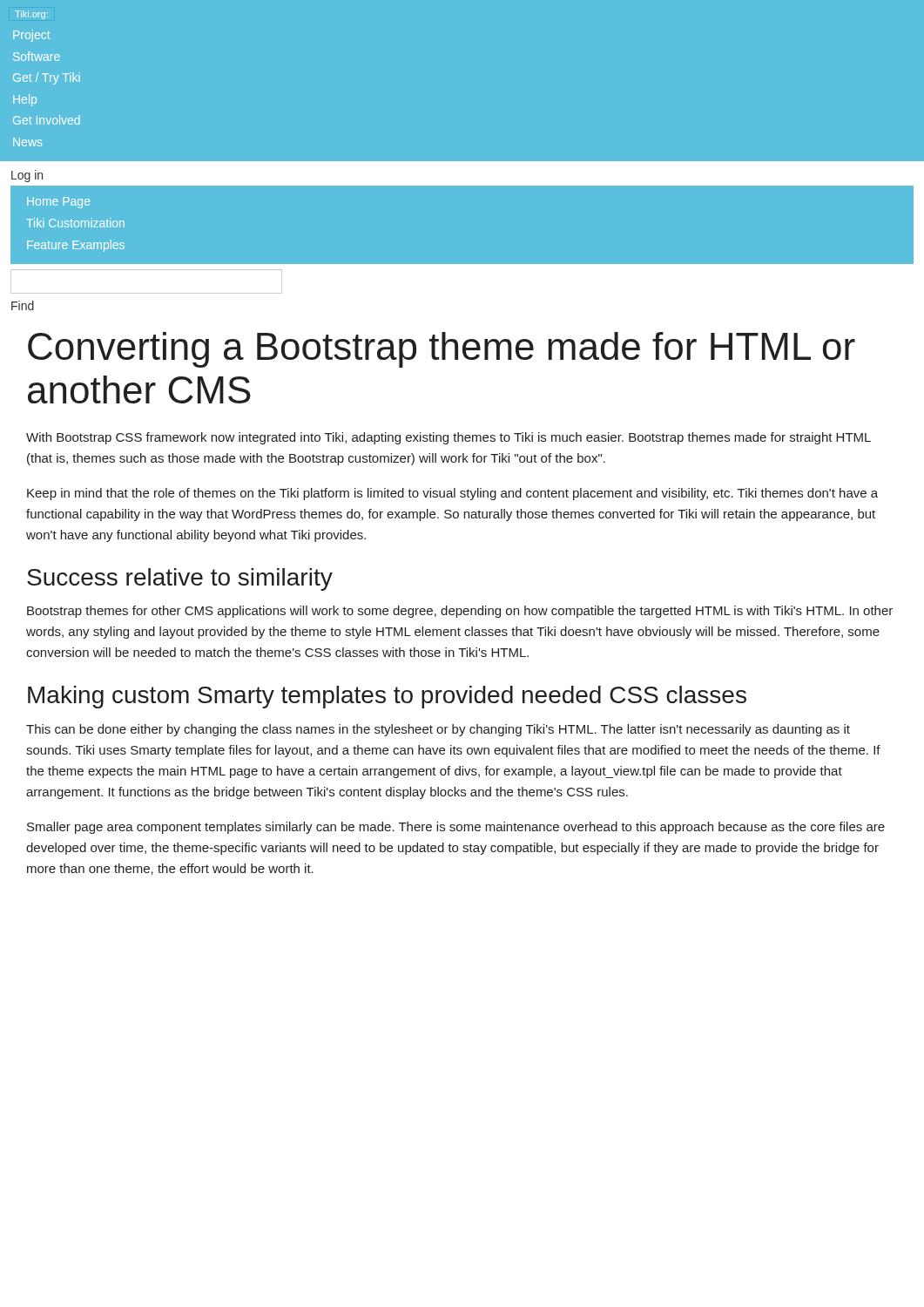Point to the text block starting "Log in"
Viewport: 924px width, 1307px height.
[x=27, y=175]
